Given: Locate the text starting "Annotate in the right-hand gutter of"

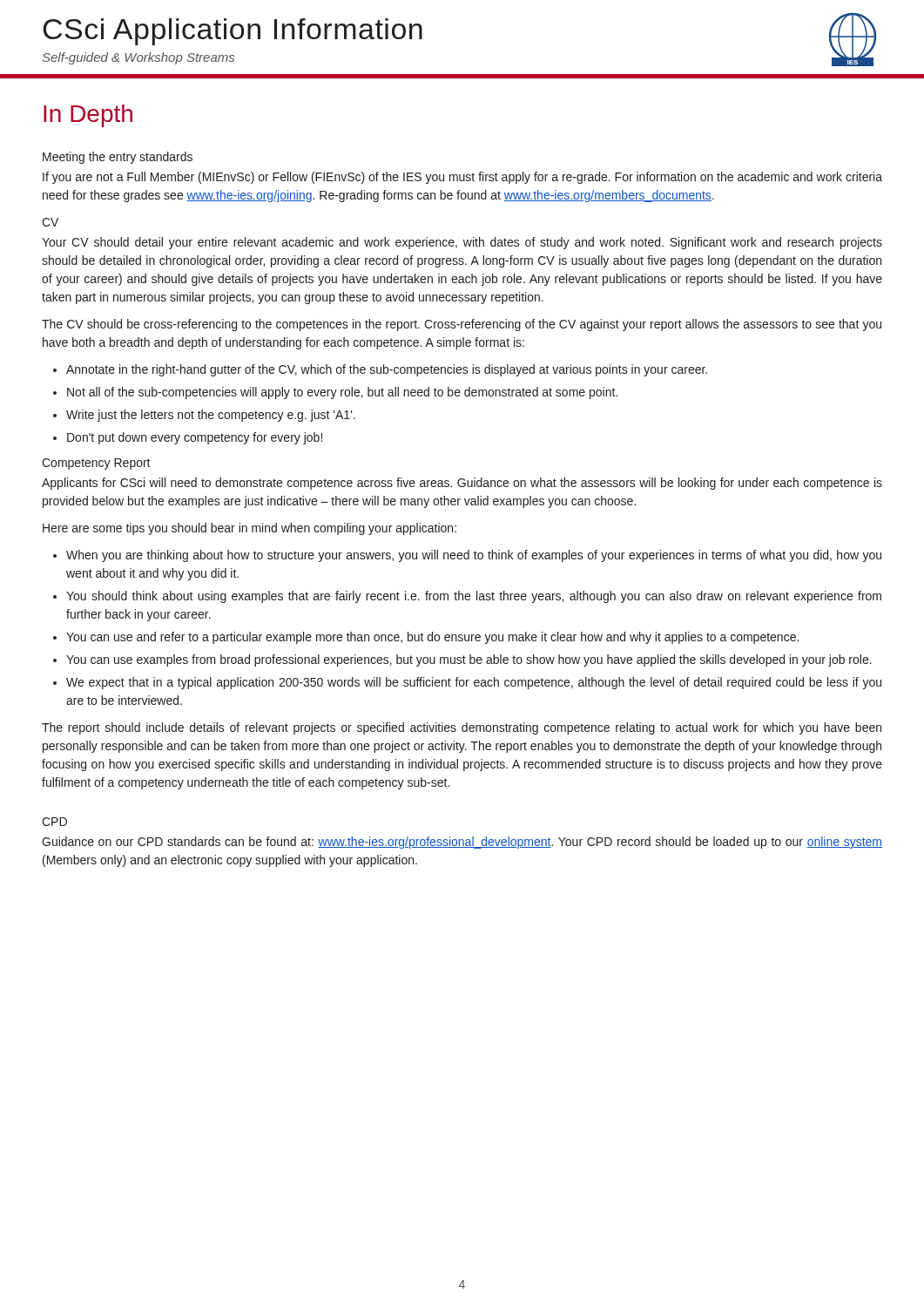Looking at the screenshot, I should point(462,370).
